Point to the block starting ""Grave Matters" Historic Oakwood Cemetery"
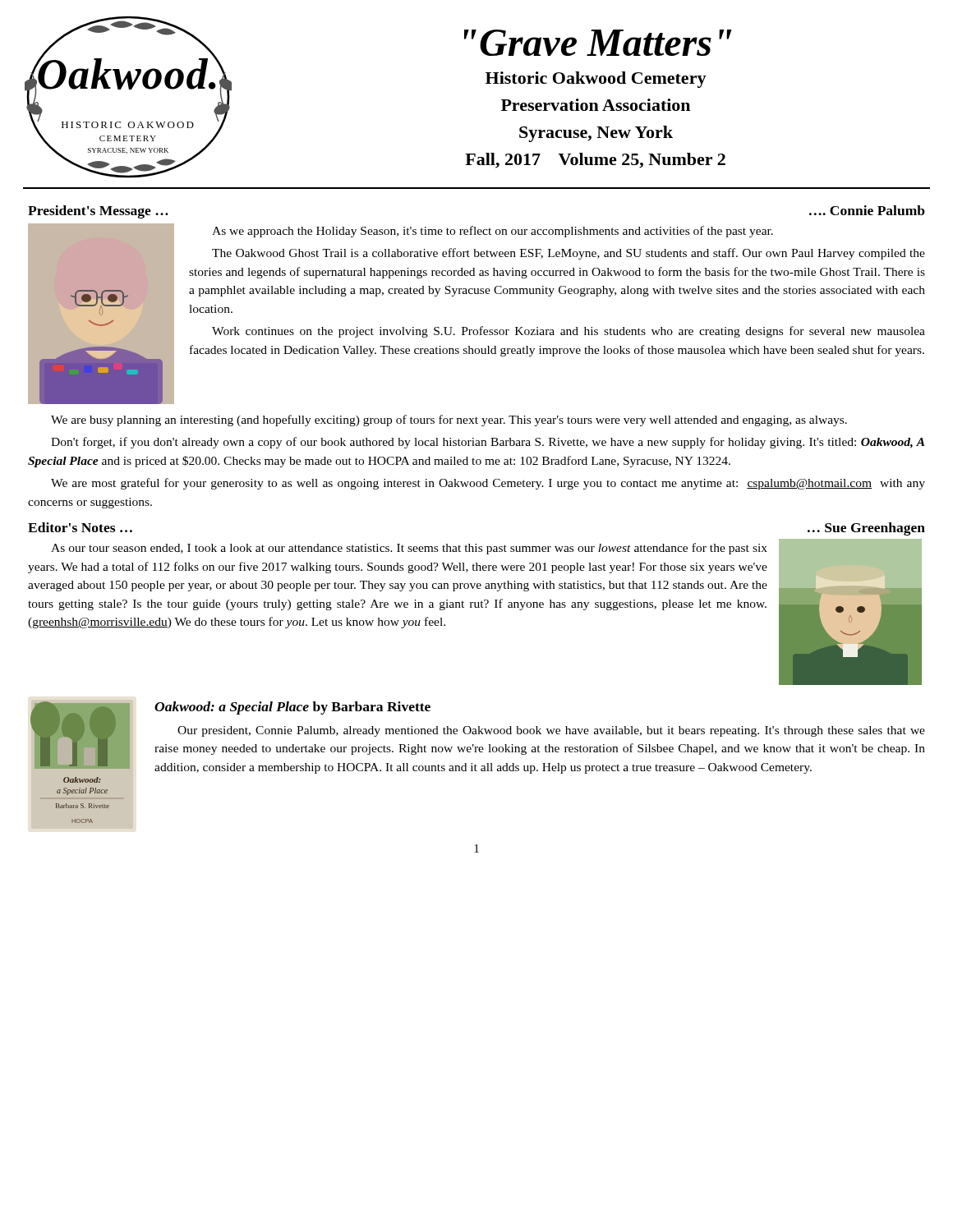The width and height of the screenshot is (953, 1232). coord(596,97)
